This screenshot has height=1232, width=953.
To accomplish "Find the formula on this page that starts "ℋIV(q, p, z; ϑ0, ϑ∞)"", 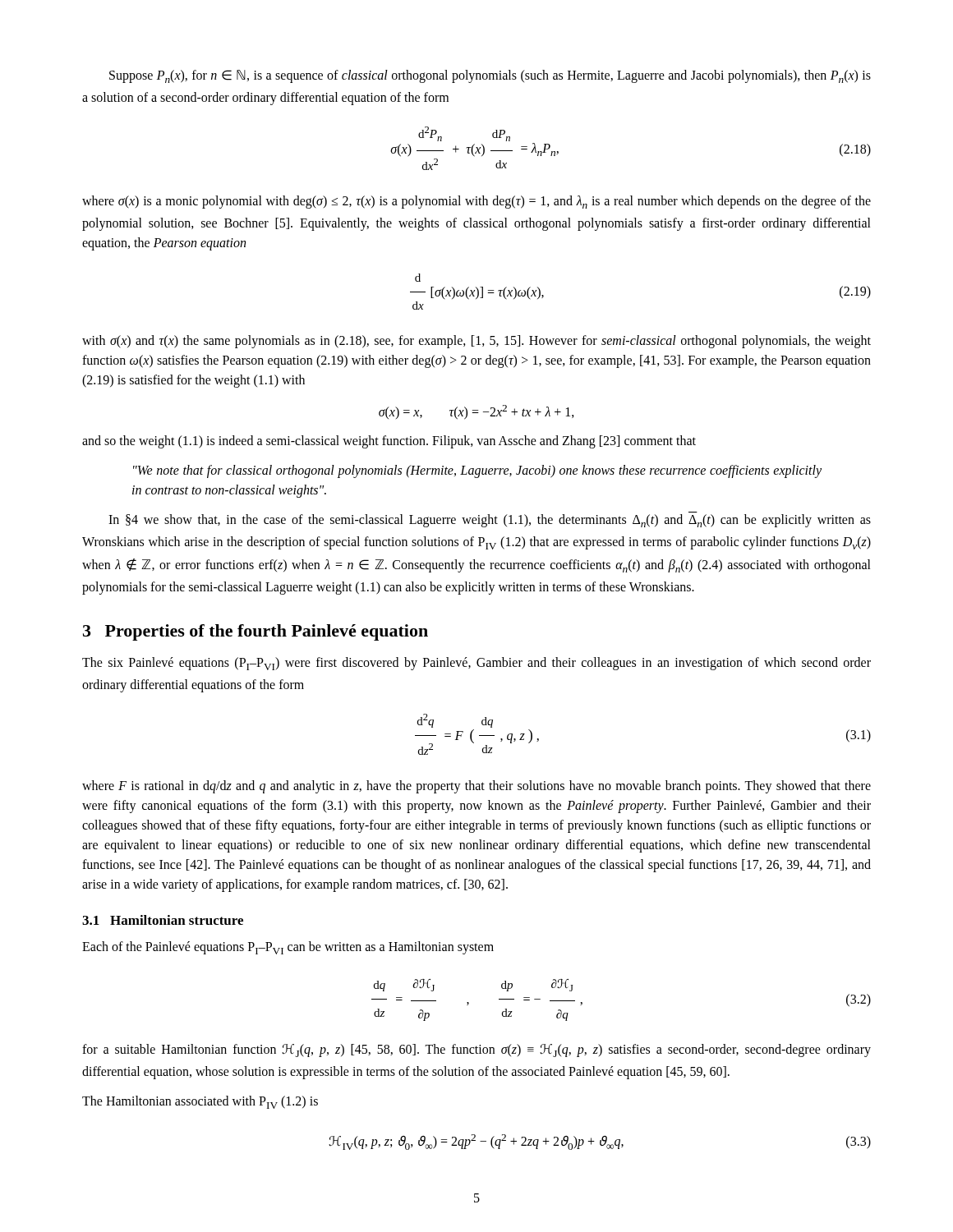I will point(600,1141).
